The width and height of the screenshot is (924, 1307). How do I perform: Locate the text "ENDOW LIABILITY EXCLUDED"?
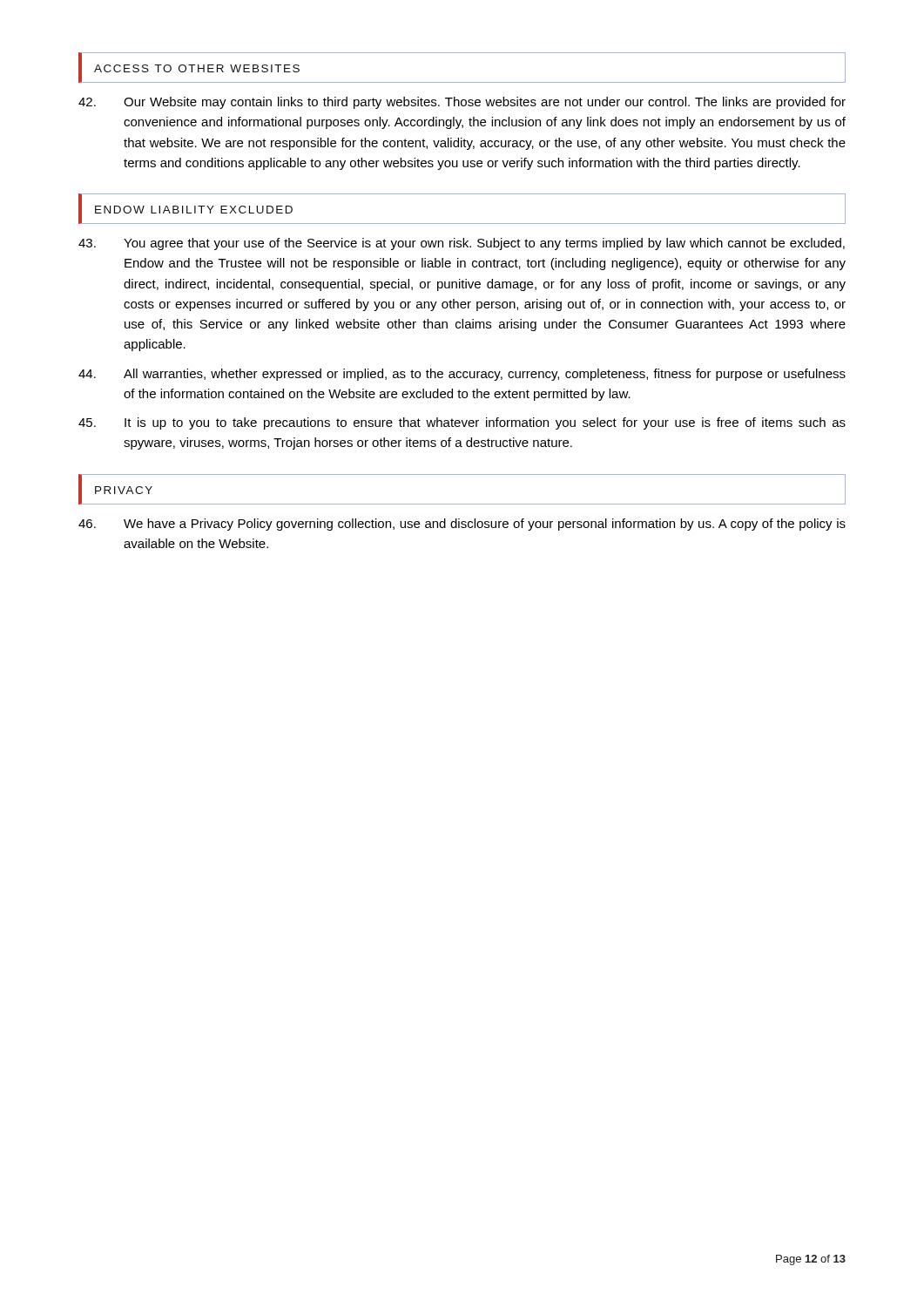point(194,210)
